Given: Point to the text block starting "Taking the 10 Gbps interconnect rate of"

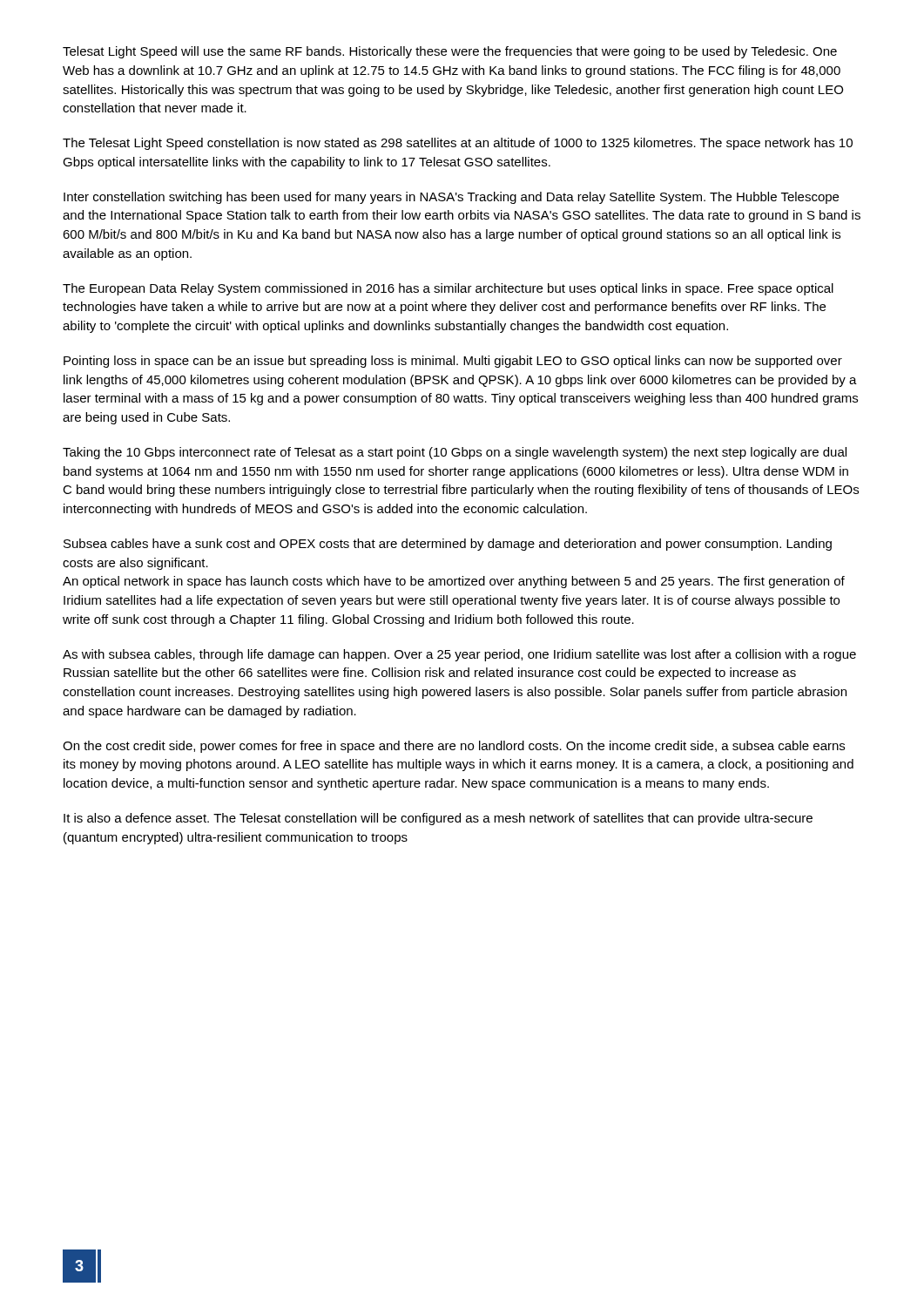Looking at the screenshot, I should point(461,480).
